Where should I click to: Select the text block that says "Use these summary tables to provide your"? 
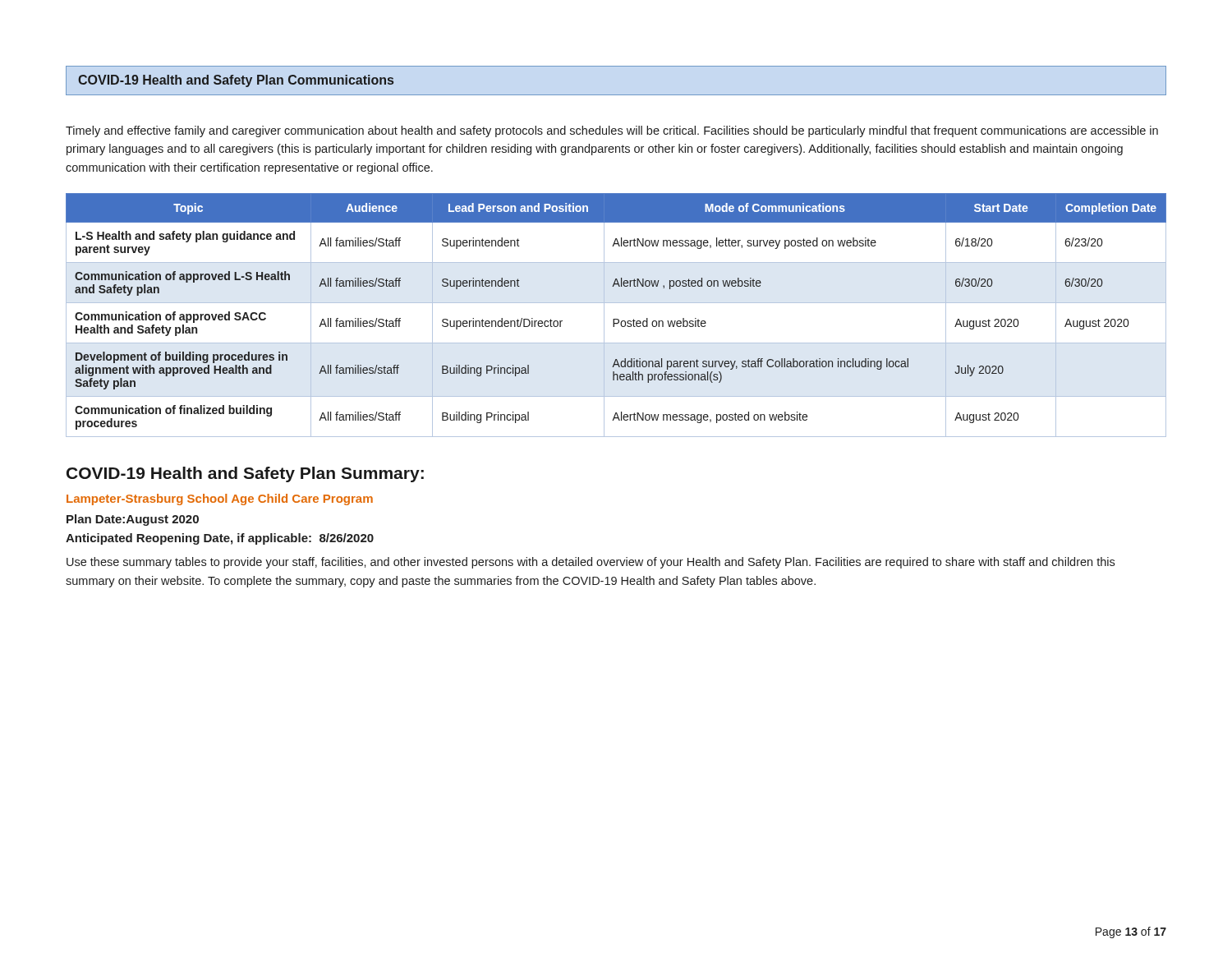pos(590,572)
